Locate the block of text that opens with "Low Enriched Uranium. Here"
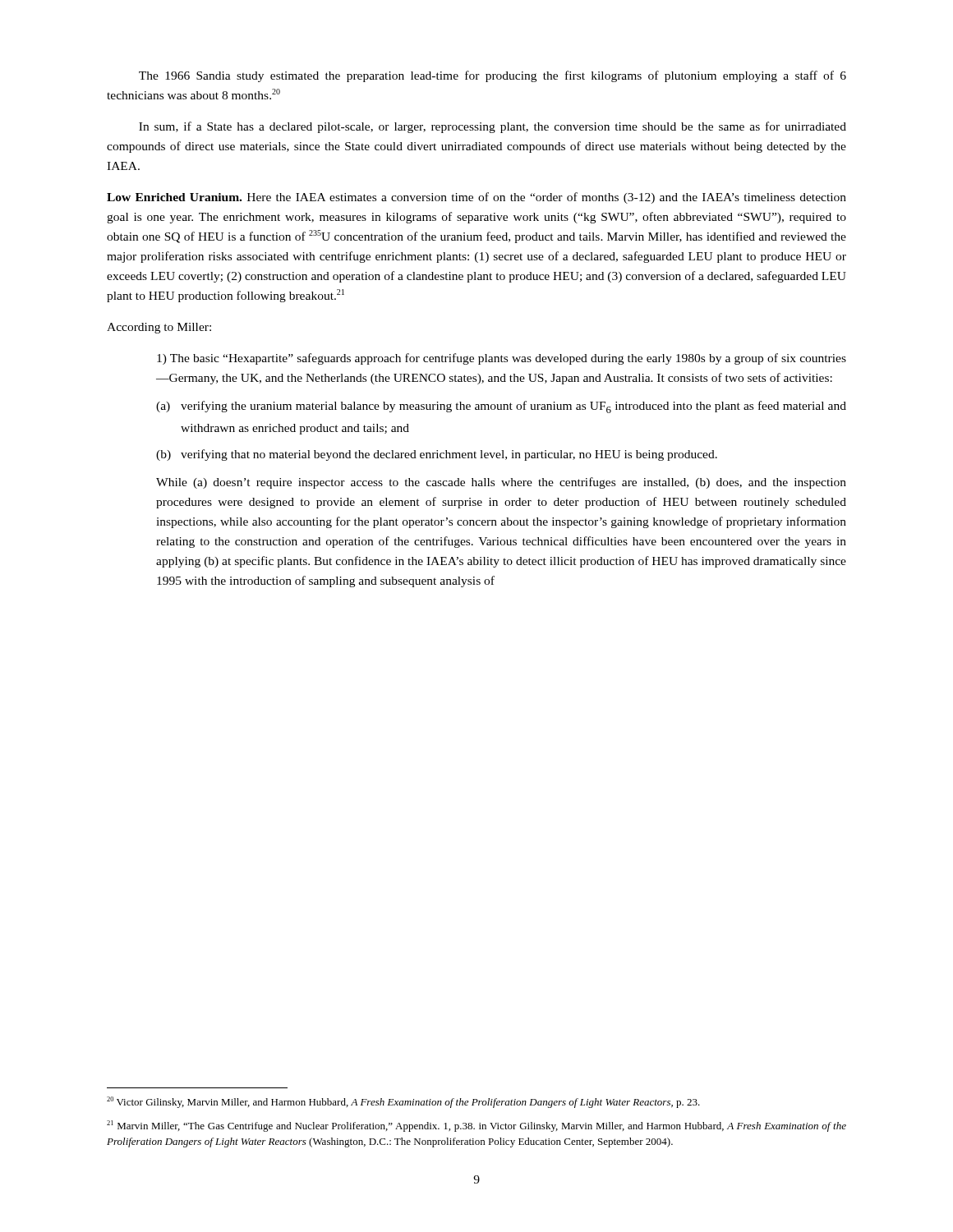The image size is (953, 1232). pyautogui.click(x=476, y=247)
